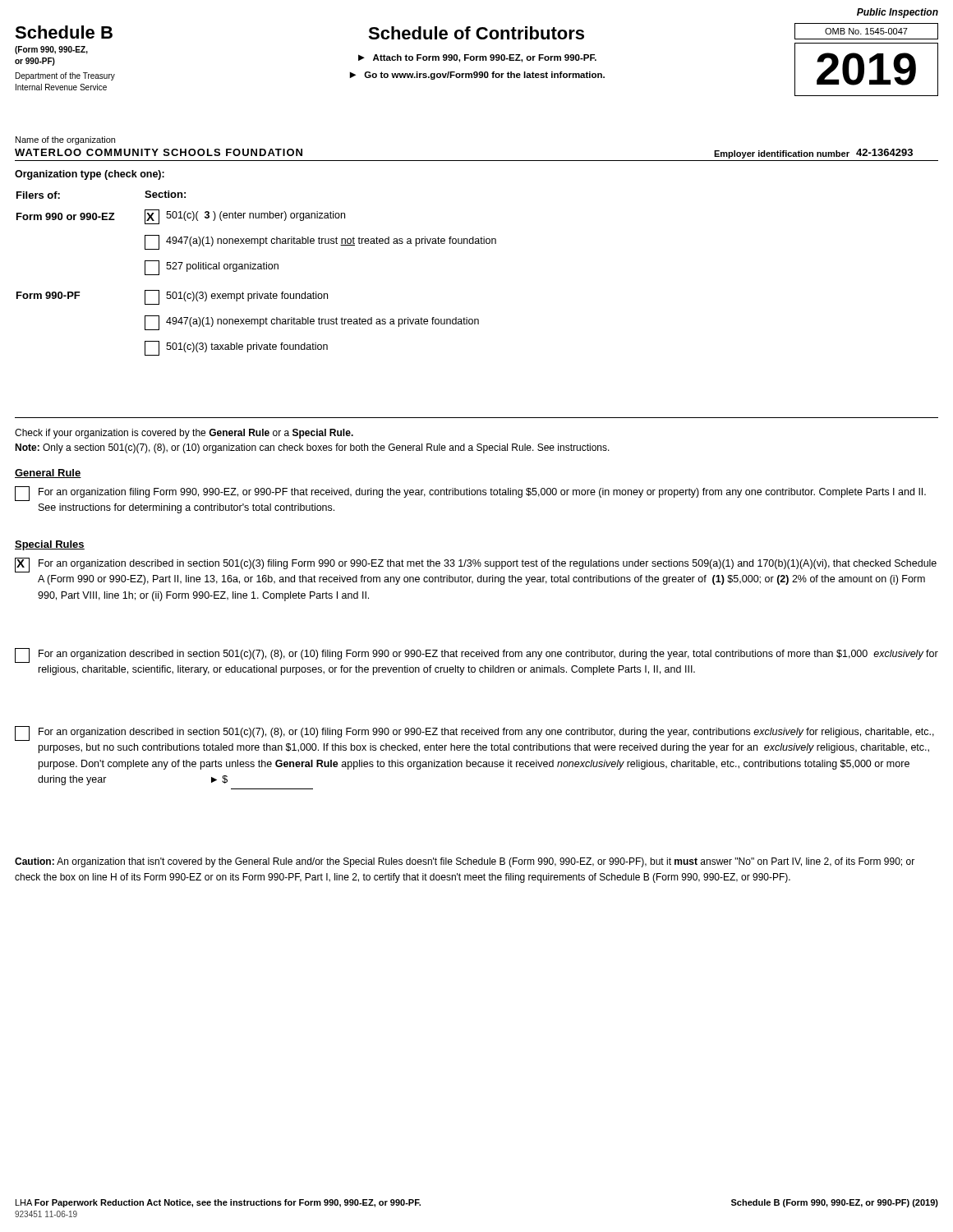Find the region starting "Special Rules"
The width and height of the screenshot is (953, 1232).
[x=50, y=544]
